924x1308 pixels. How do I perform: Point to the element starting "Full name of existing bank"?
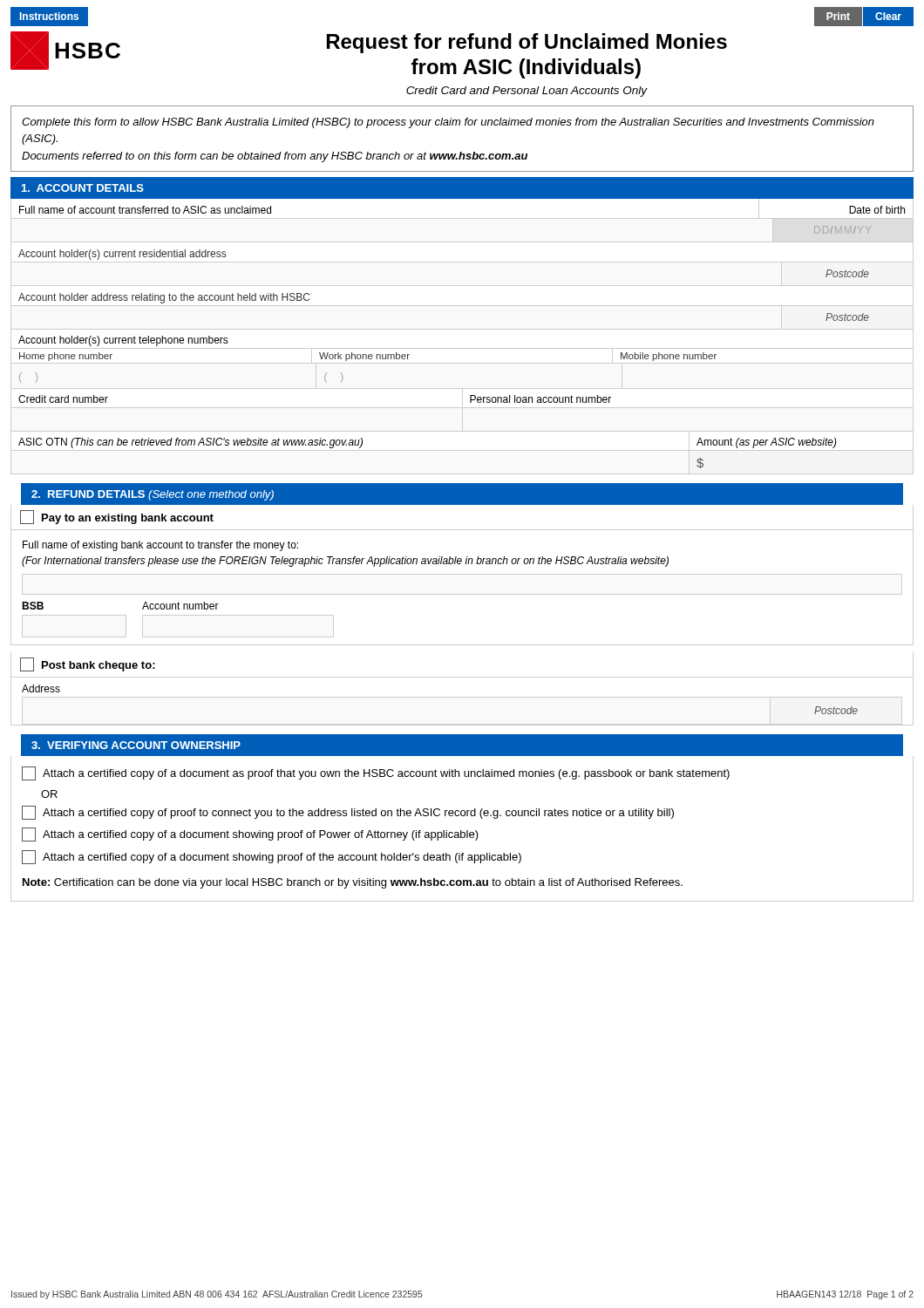pos(346,553)
